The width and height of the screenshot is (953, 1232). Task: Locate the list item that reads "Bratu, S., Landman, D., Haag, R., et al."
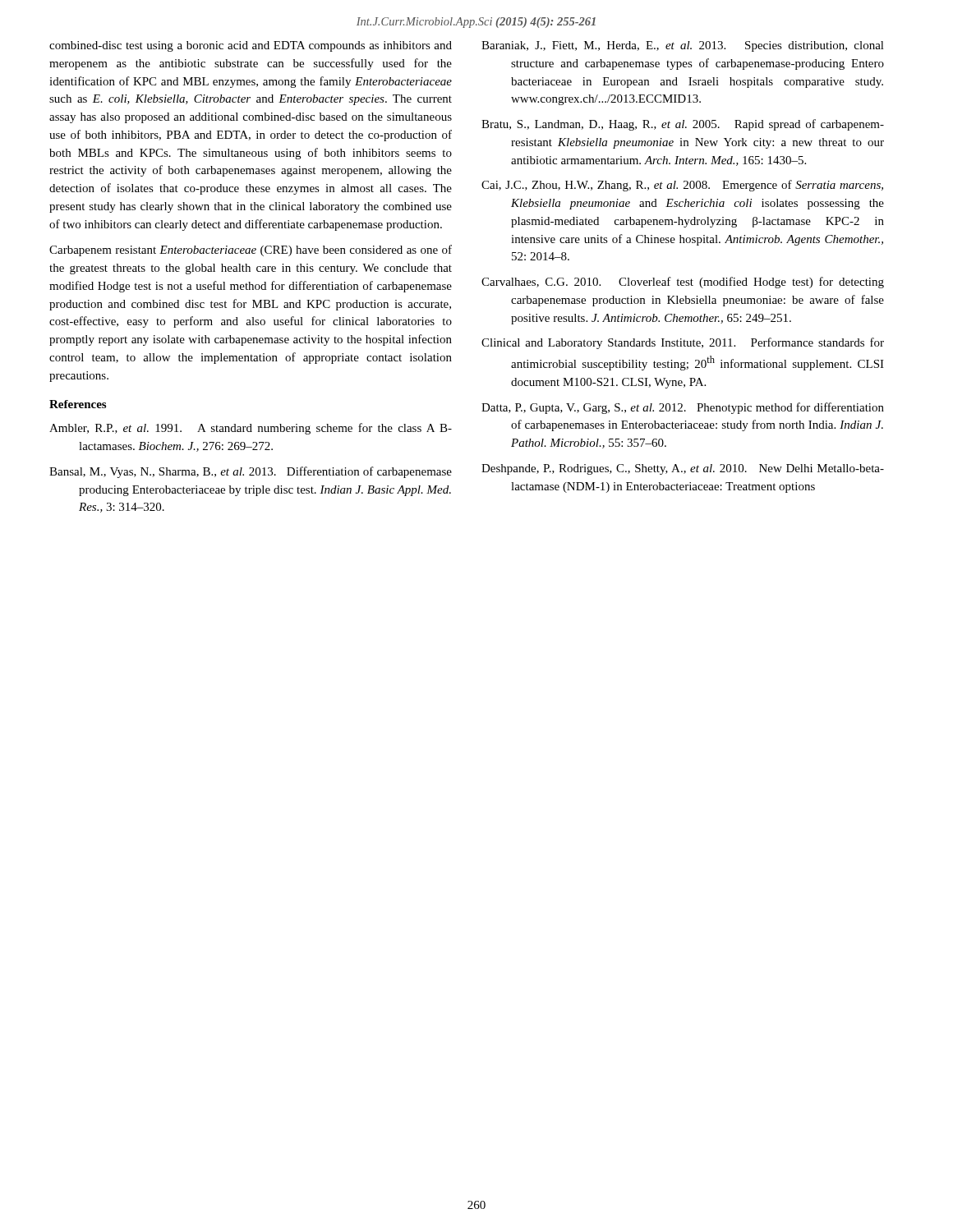(x=683, y=142)
